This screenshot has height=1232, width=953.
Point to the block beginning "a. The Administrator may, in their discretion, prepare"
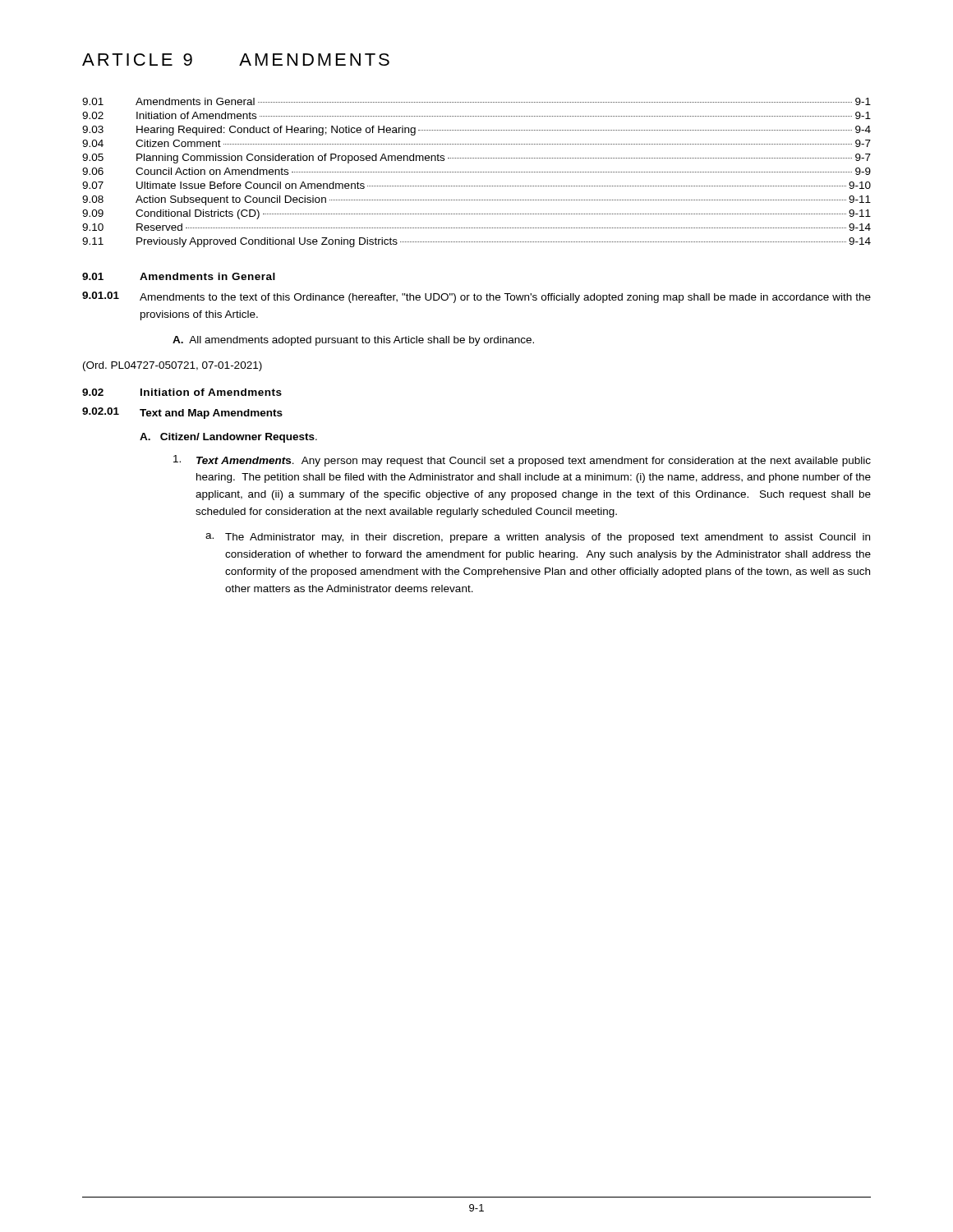[x=538, y=564]
